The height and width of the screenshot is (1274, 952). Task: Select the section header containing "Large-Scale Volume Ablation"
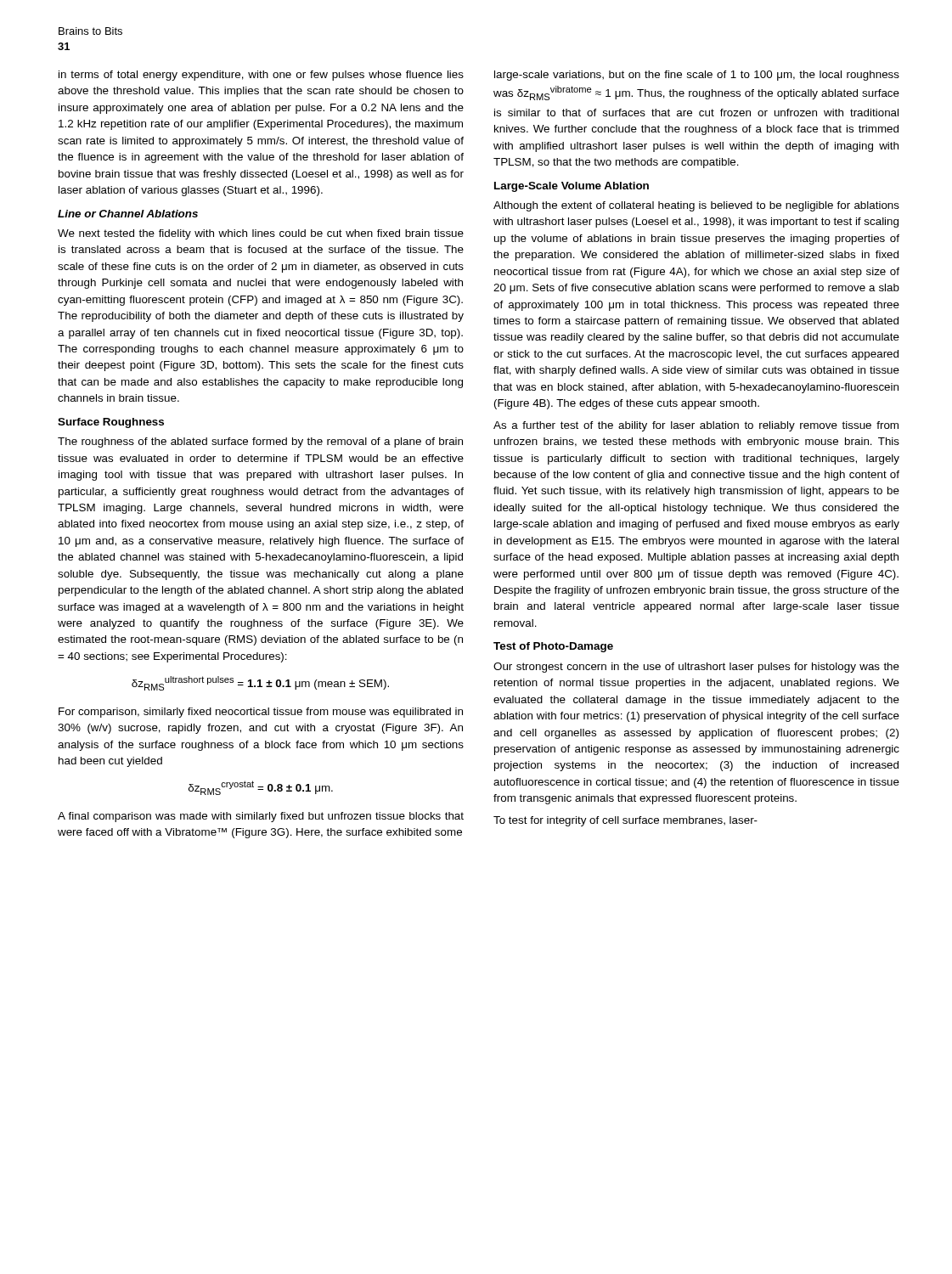tap(571, 185)
